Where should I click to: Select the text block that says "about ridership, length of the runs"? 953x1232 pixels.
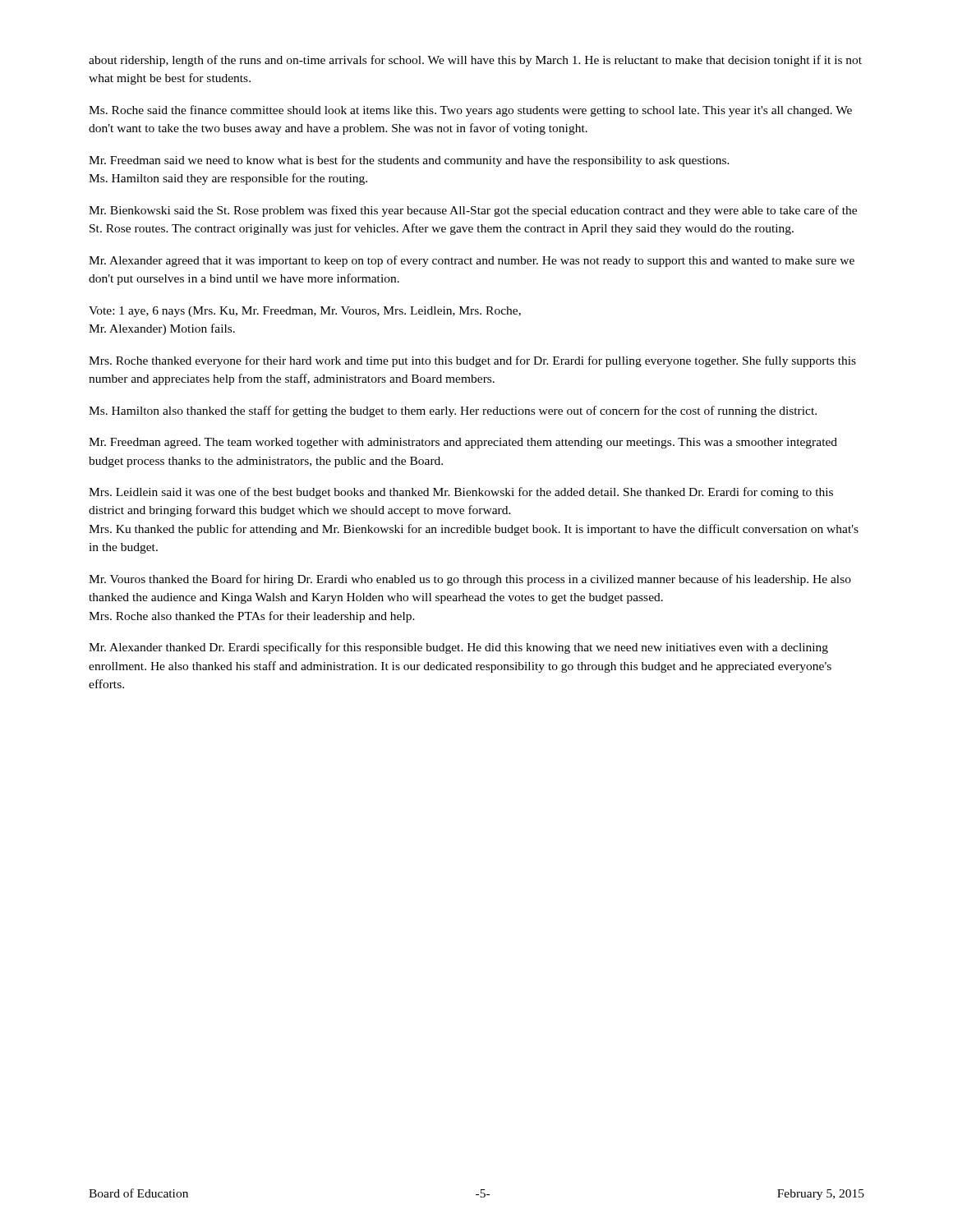pos(475,69)
